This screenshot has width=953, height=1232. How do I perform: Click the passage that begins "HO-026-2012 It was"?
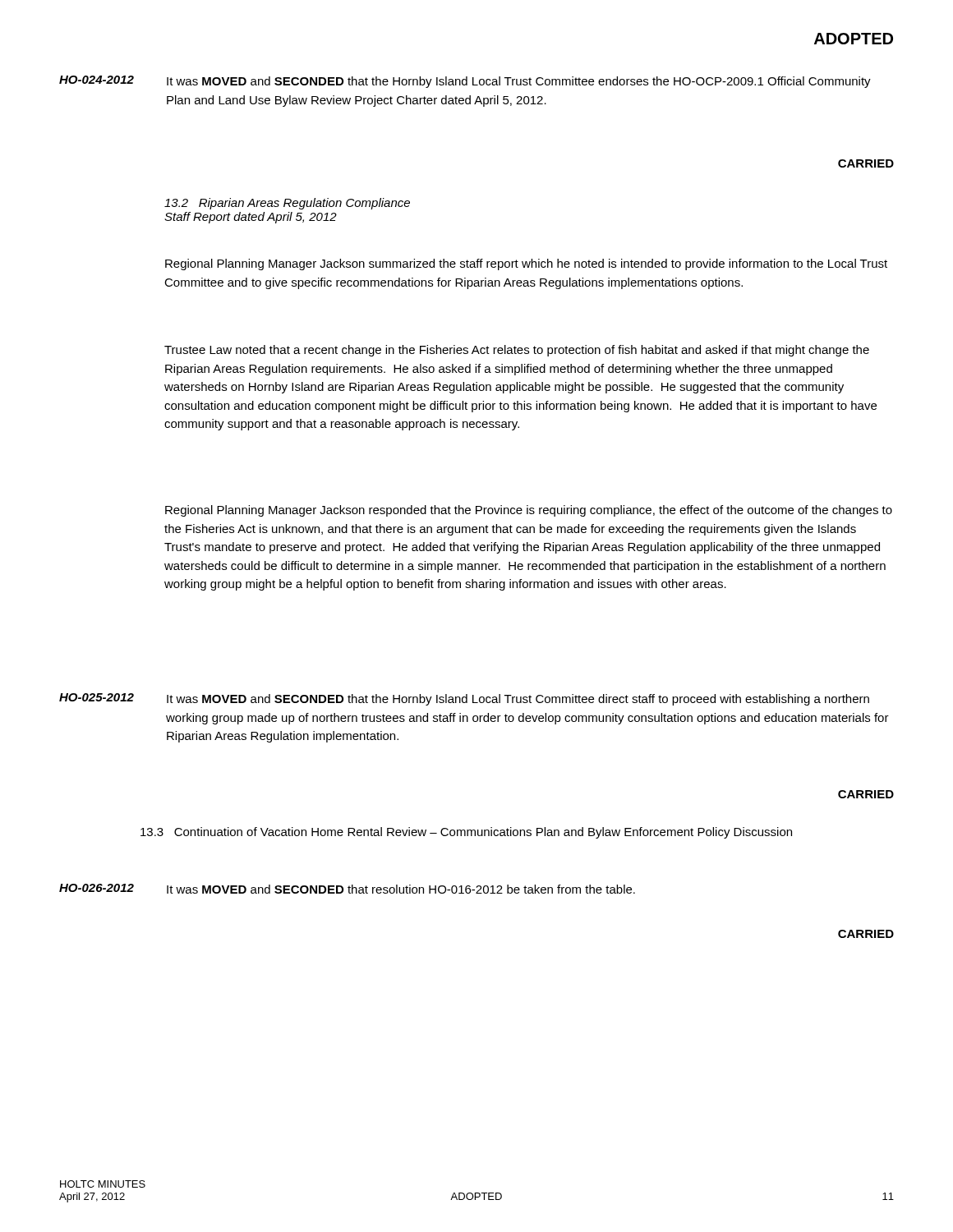348,890
